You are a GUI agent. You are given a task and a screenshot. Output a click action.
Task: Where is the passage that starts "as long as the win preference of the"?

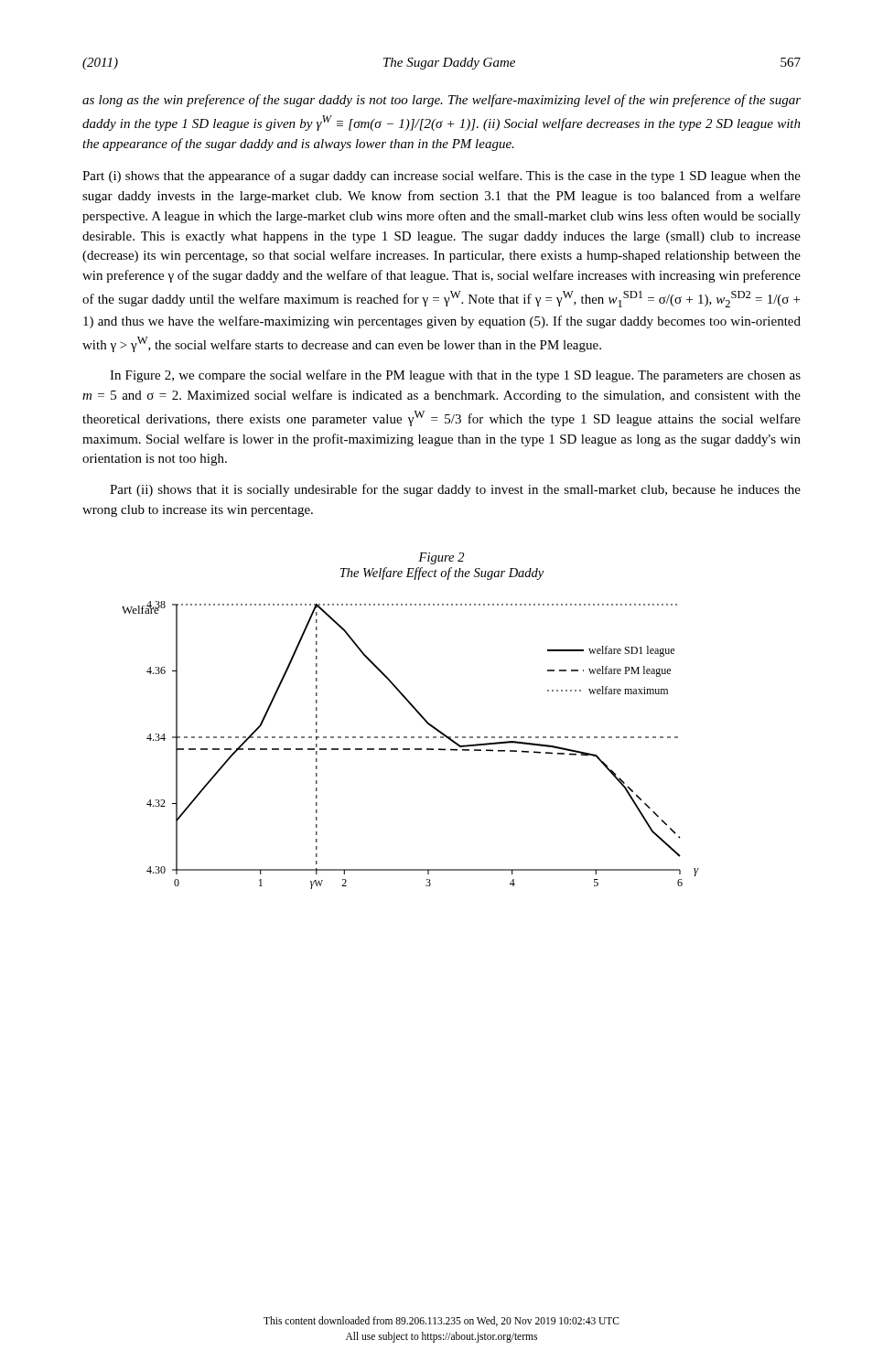click(442, 121)
